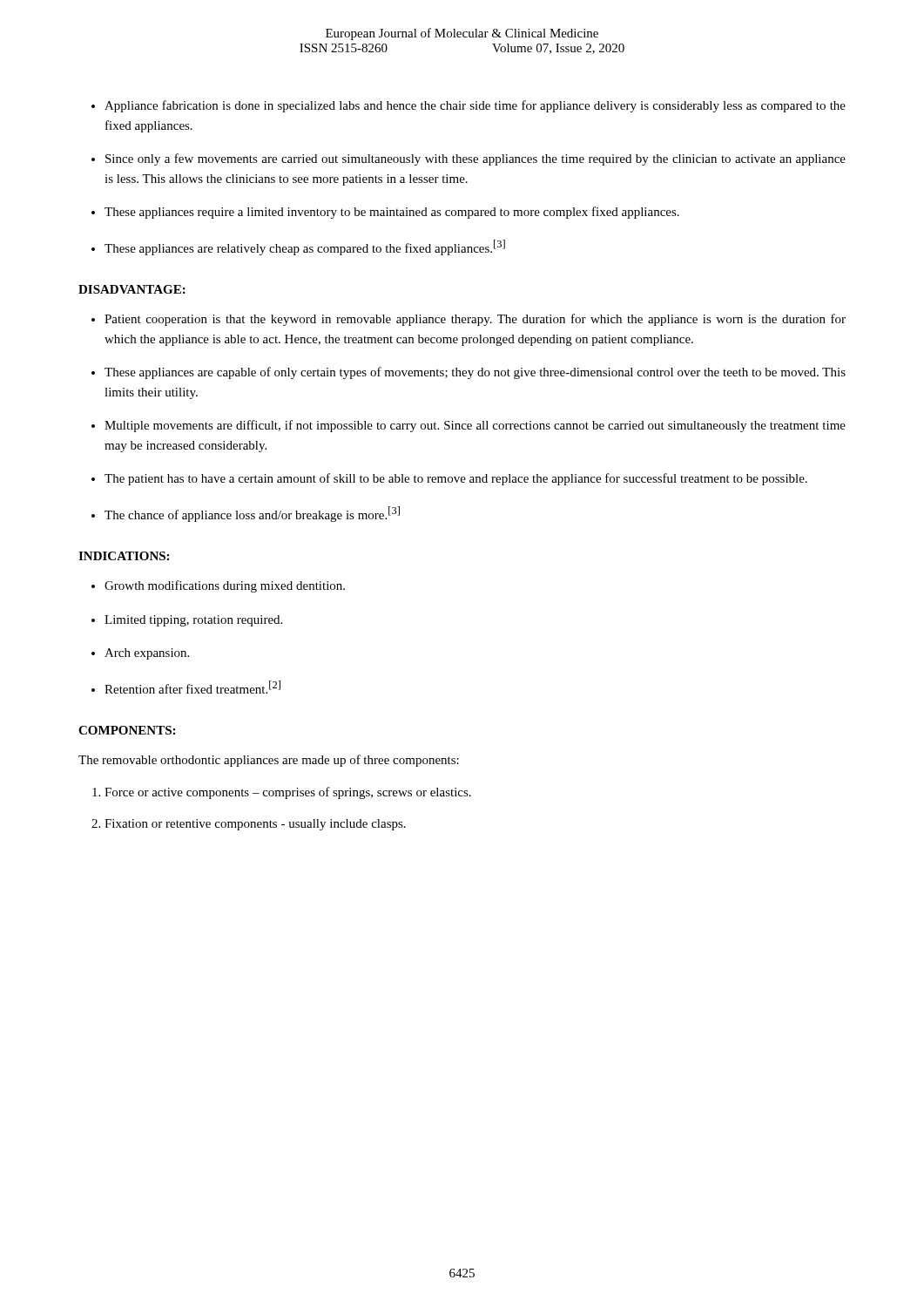Viewport: 924px width, 1307px height.
Task: Point to the element starting "Fixation or retentive components"
Action: [255, 825]
